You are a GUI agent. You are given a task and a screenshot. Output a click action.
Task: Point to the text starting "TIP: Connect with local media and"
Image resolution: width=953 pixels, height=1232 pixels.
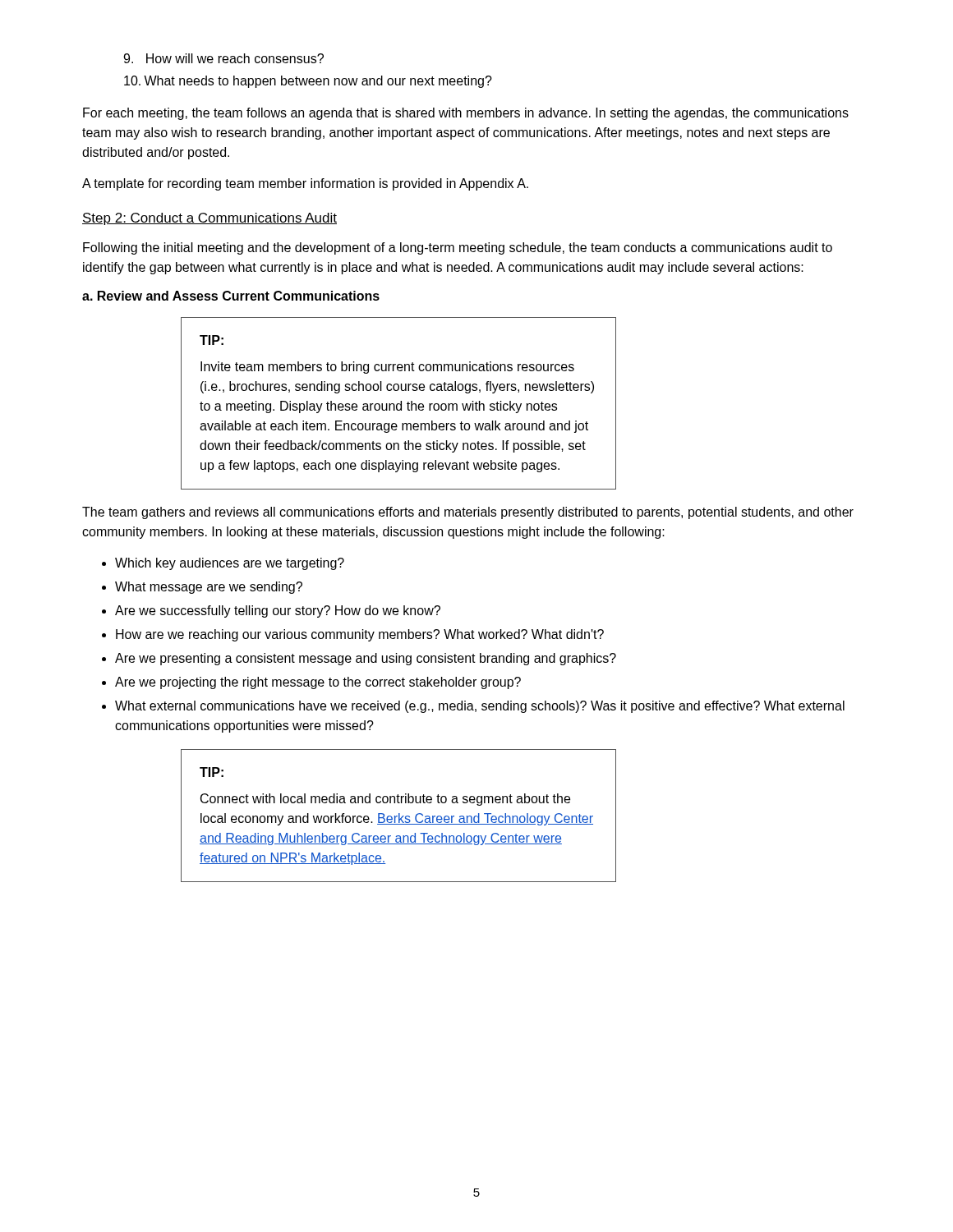398,816
